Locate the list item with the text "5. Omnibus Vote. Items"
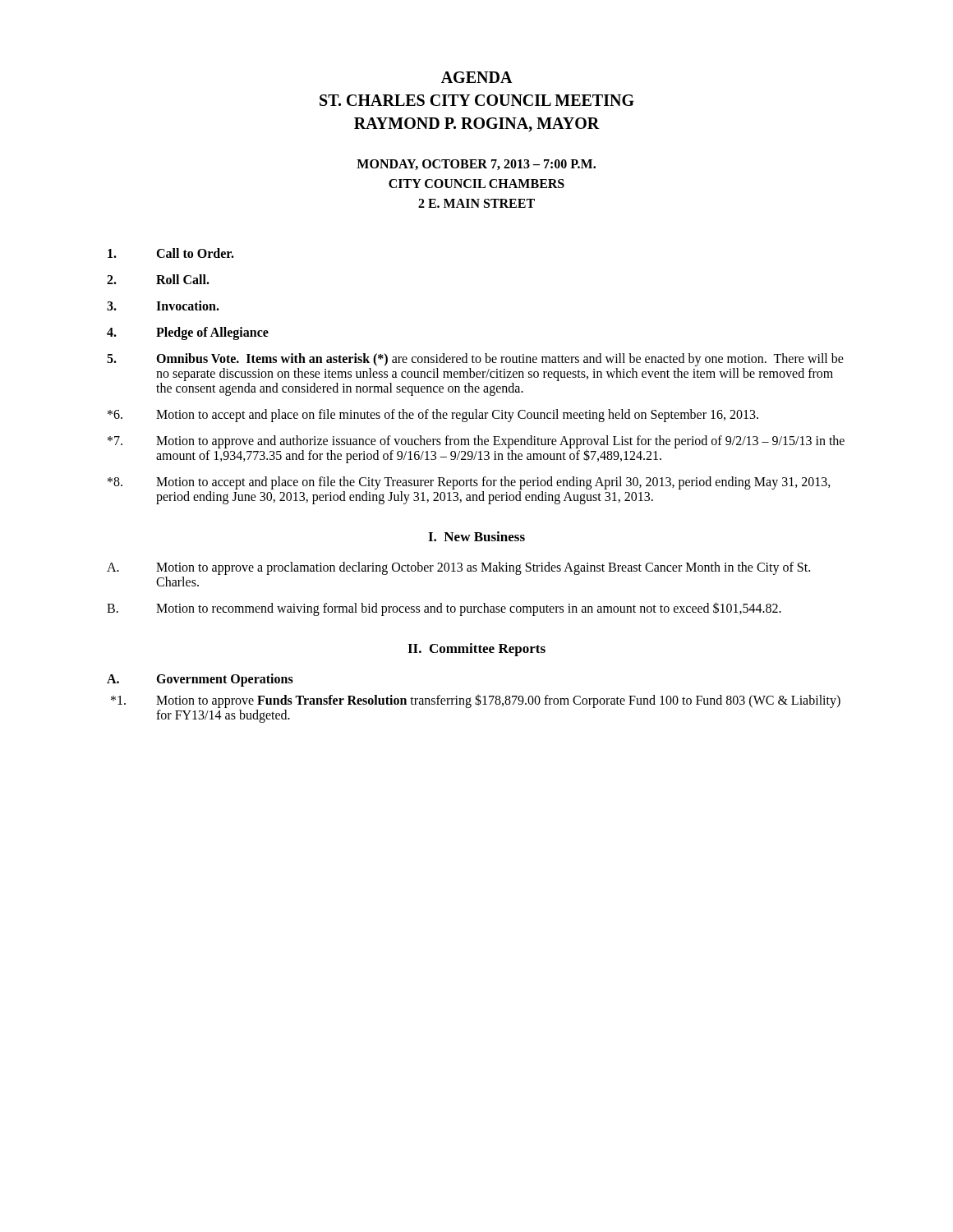The height and width of the screenshot is (1232, 953). 476,374
